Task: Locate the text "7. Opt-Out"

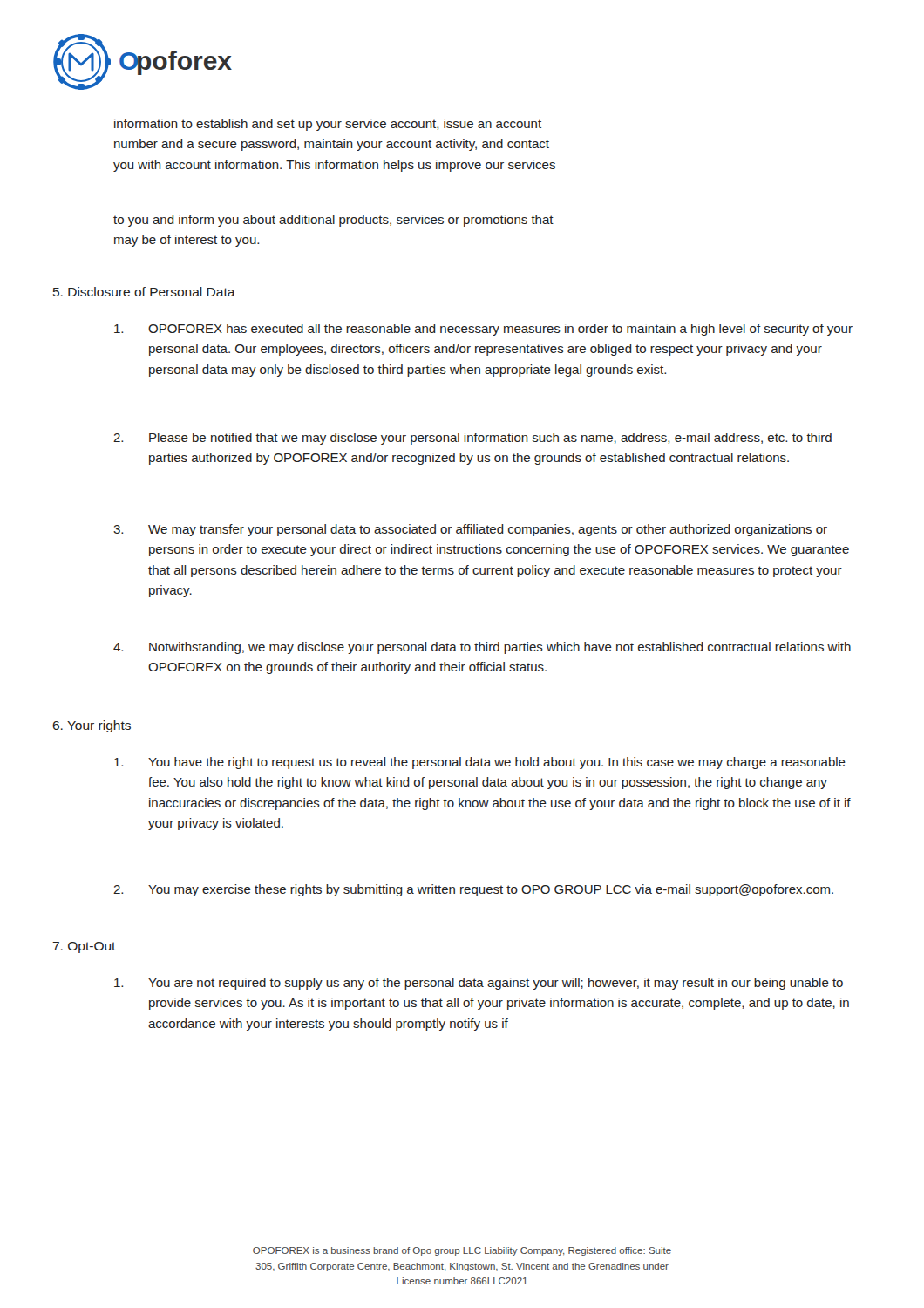Action: [x=84, y=946]
